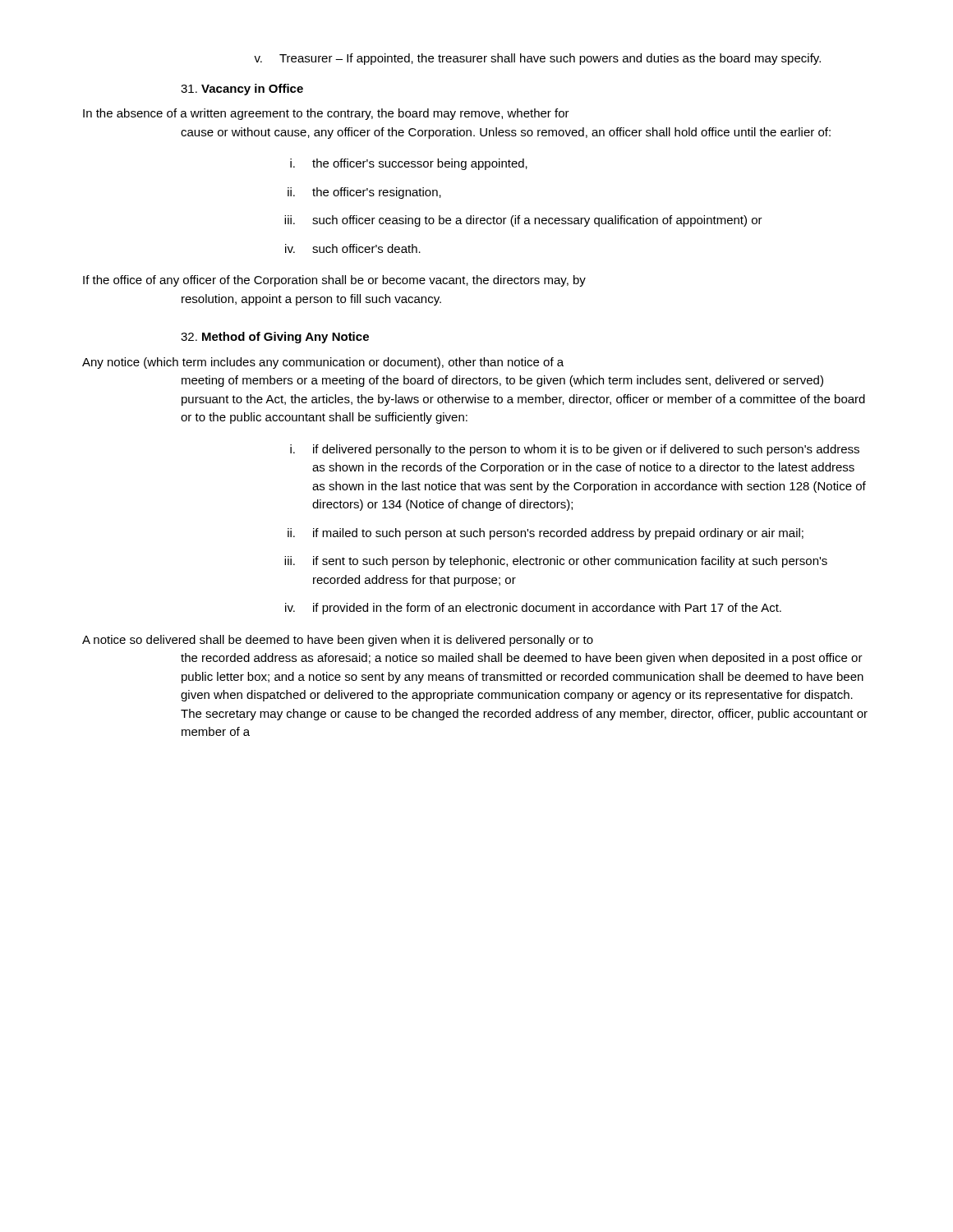Locate the list item with the text "iv. such officer's death."
Screen dimensions: 1232x953
click(x=353, y=248)
